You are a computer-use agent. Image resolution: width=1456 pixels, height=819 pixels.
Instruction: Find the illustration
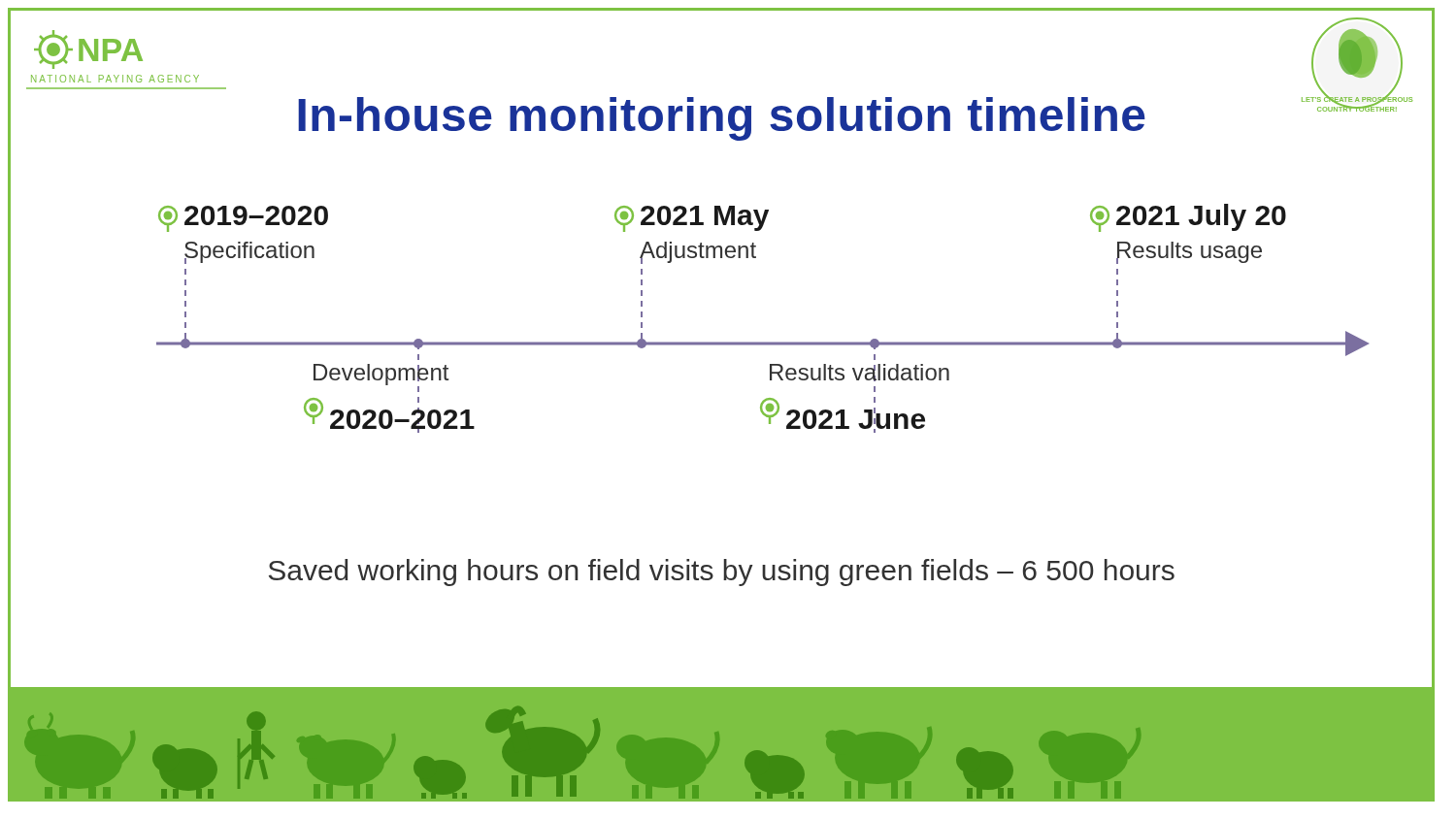coord(721,743)
